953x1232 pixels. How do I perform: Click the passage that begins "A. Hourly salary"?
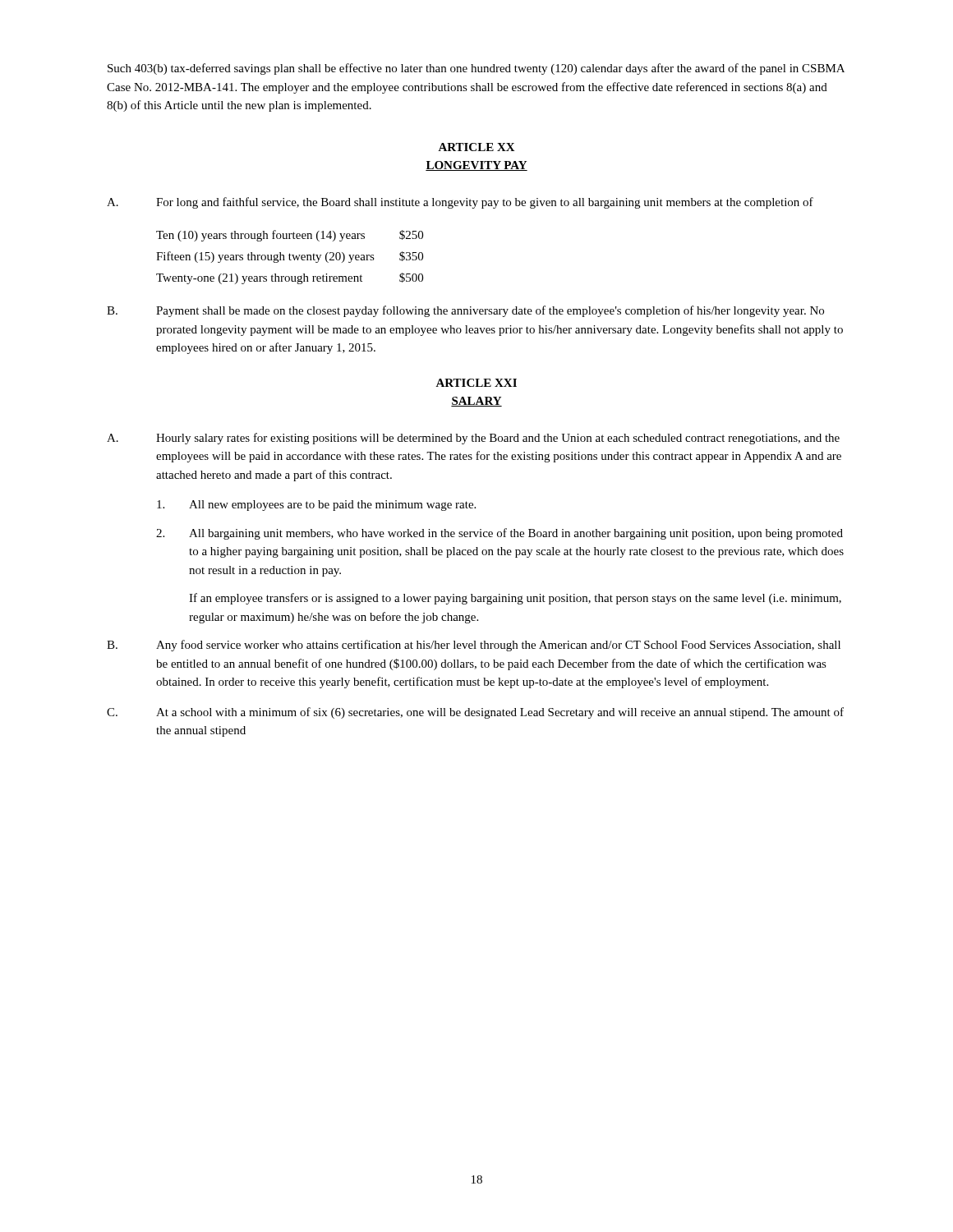coord(476,456)
